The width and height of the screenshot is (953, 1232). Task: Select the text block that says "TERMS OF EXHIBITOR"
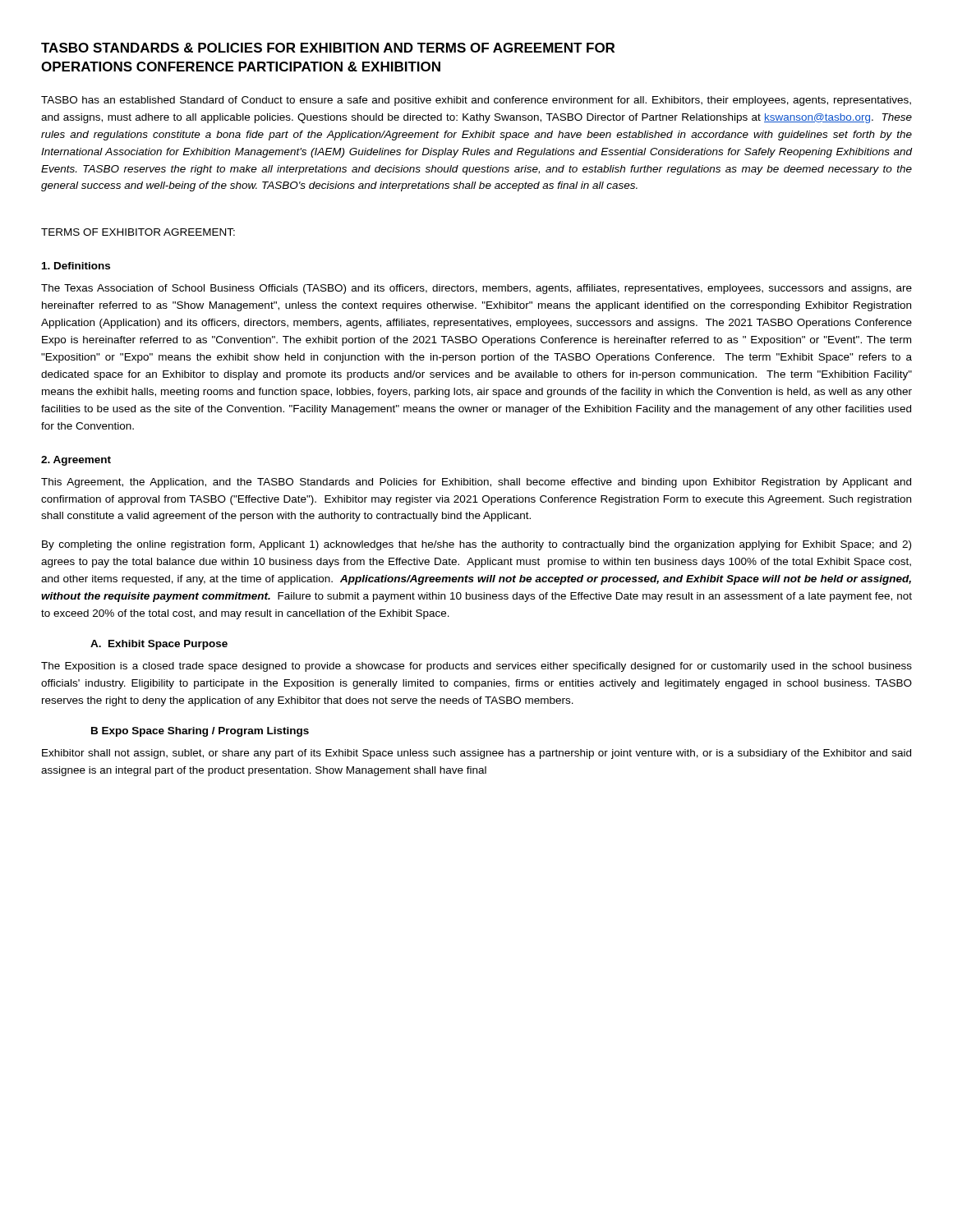[138, 232]
